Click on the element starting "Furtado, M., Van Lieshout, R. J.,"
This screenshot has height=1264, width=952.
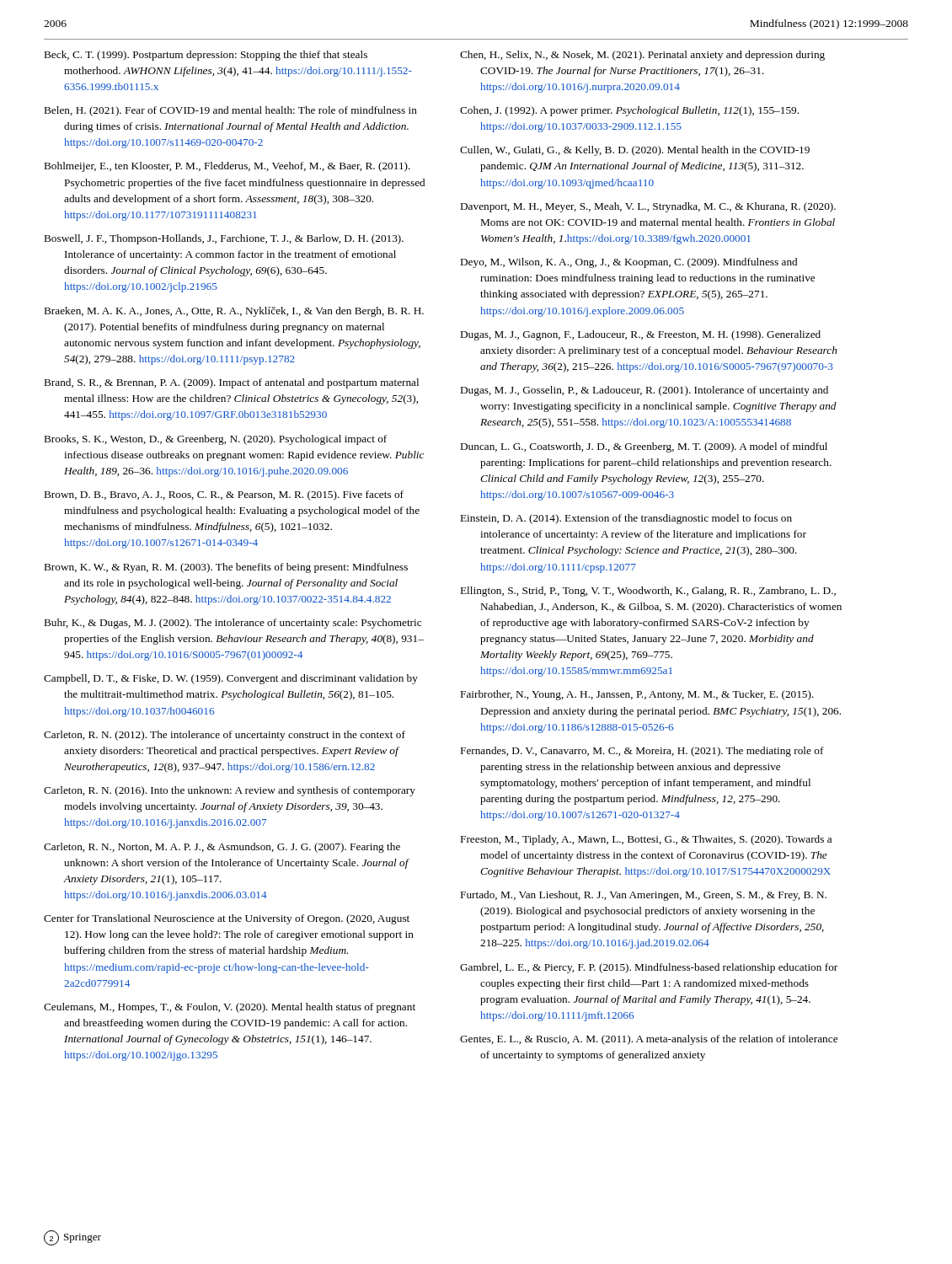click(644, 919)
